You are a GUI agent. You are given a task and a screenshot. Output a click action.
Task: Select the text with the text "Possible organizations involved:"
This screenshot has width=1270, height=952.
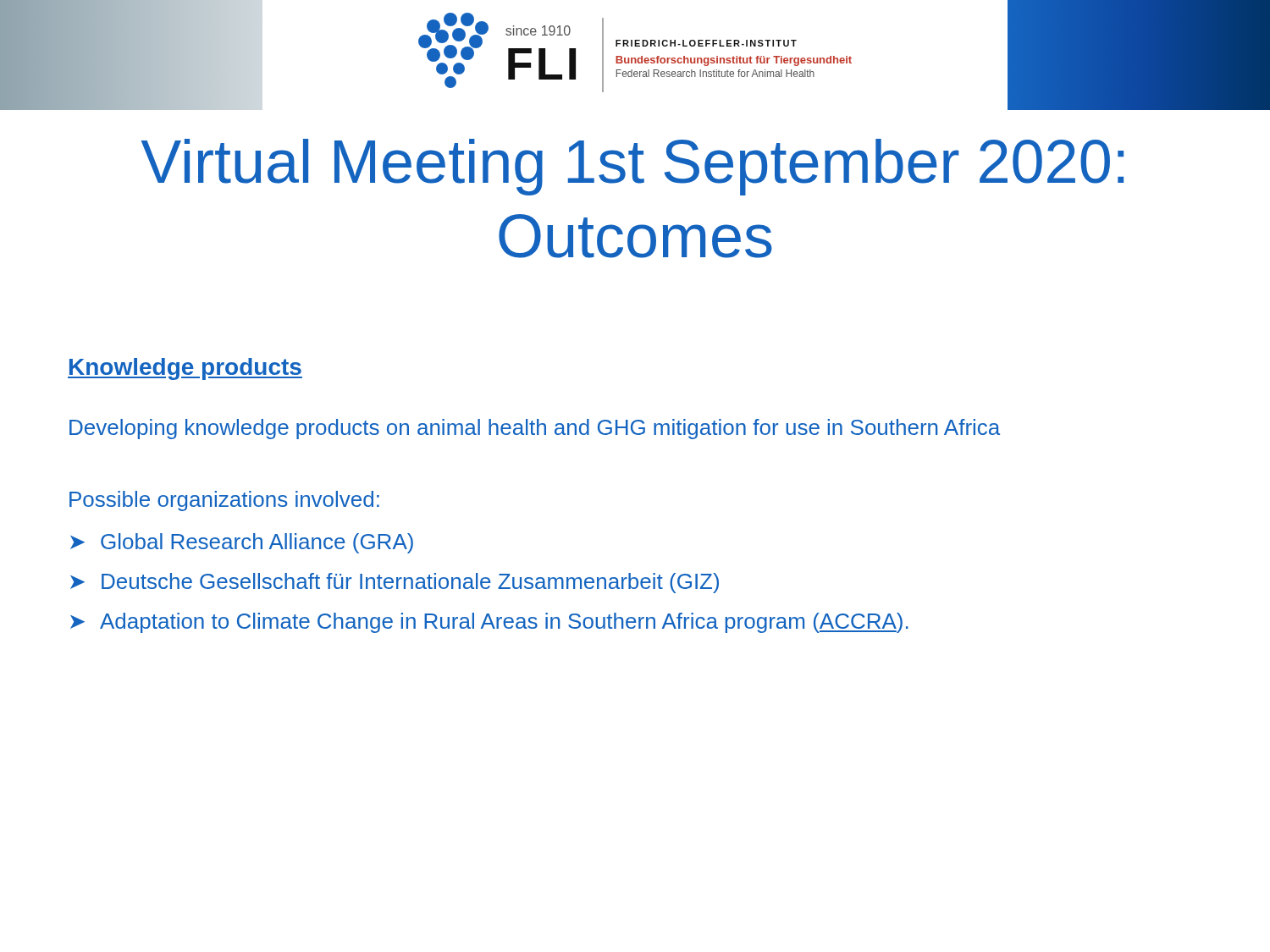(x=224, y=499)
